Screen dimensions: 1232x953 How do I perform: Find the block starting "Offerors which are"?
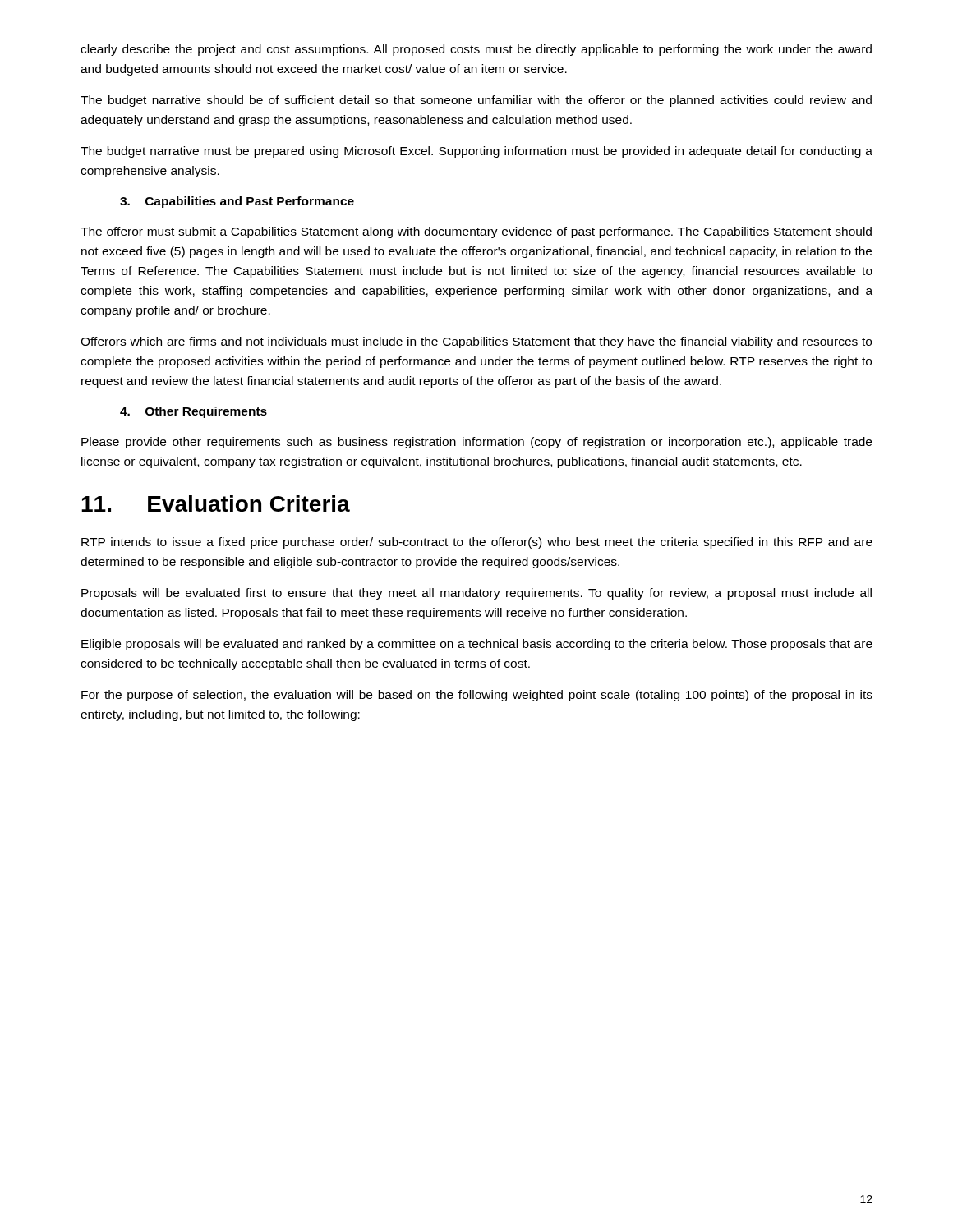click(x=476, y=361)
